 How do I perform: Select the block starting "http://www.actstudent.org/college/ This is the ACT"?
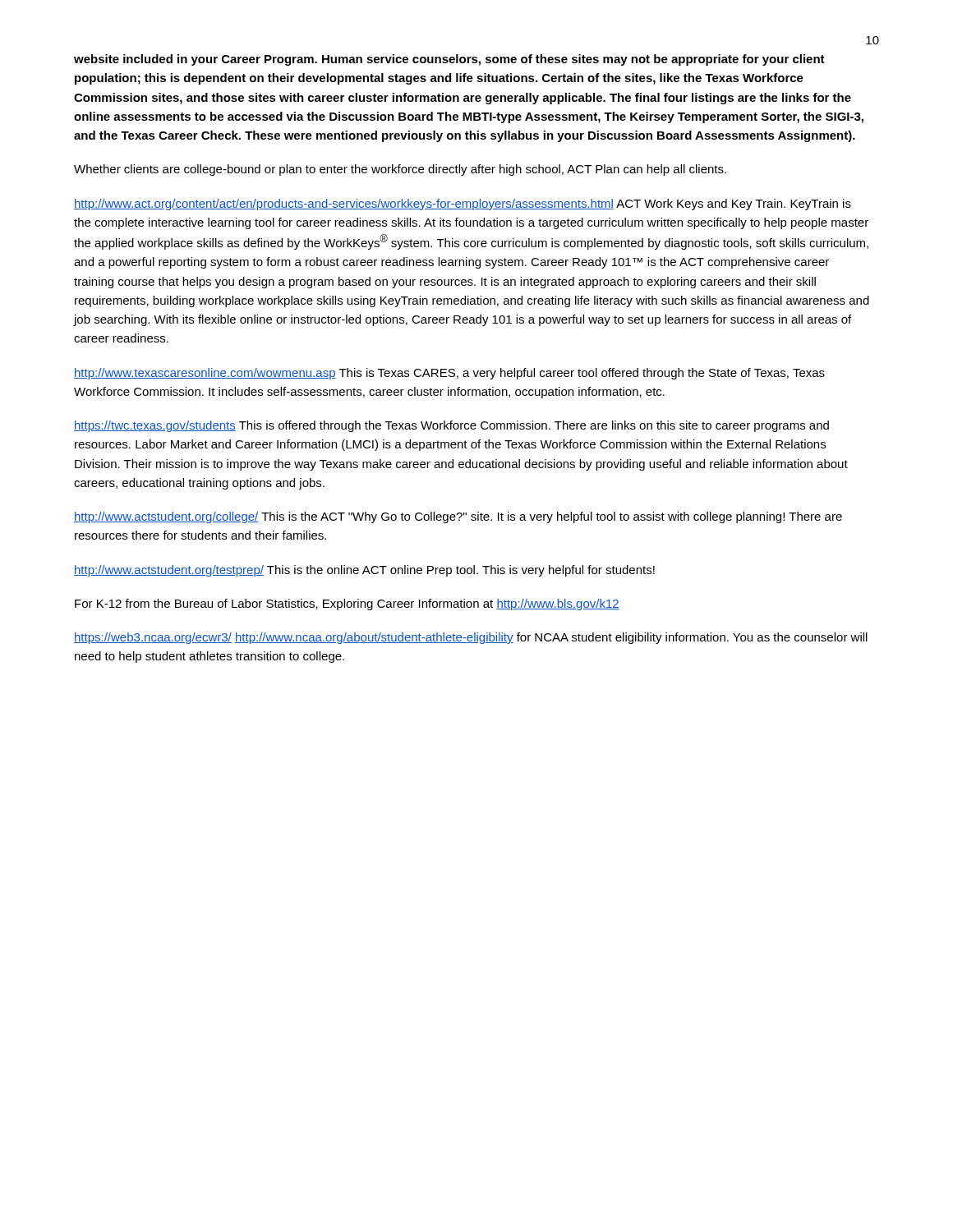458,526
